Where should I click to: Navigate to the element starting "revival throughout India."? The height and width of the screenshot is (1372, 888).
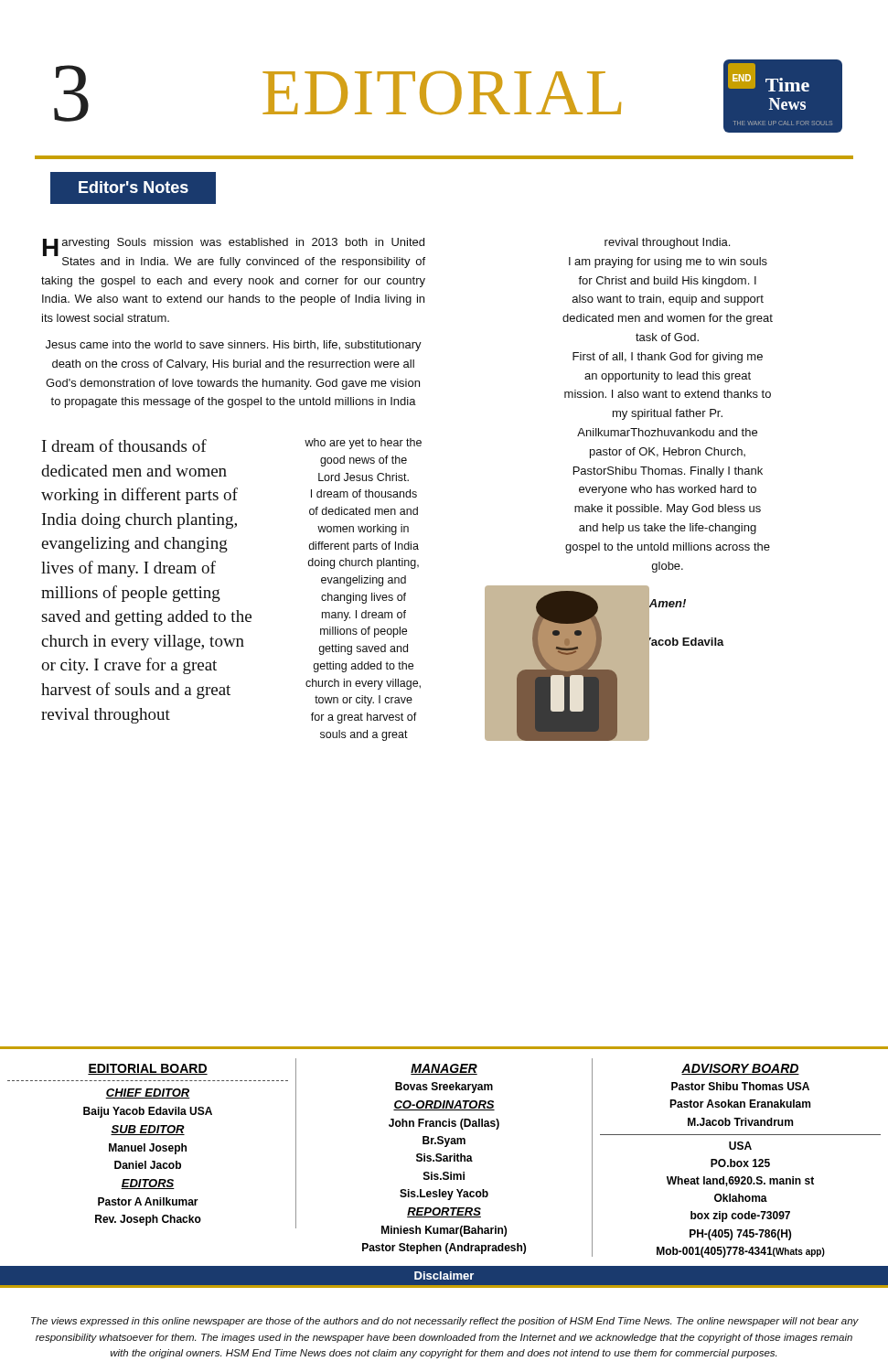coord(668,442)
